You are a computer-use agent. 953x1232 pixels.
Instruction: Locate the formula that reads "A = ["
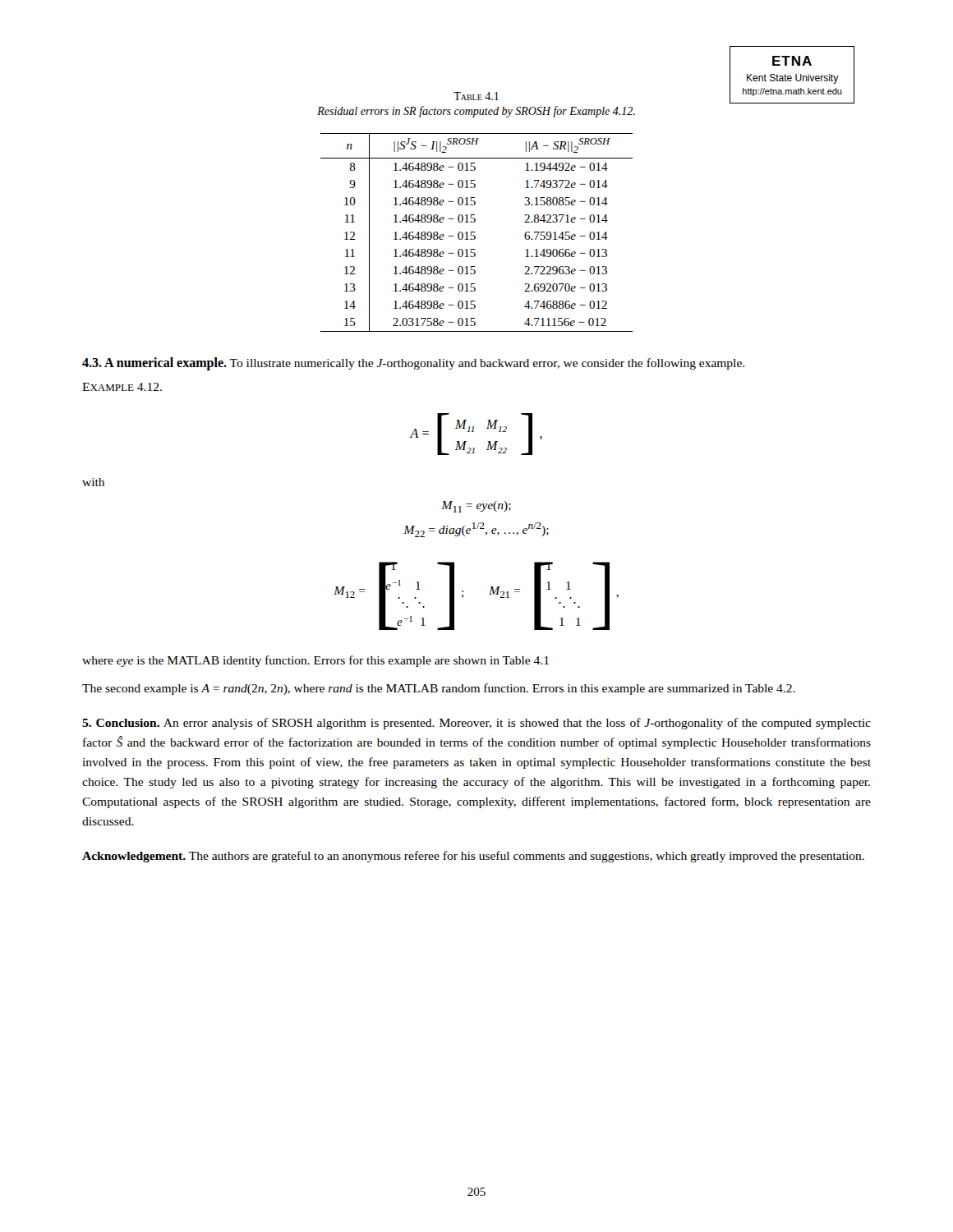tap(476, 434)
